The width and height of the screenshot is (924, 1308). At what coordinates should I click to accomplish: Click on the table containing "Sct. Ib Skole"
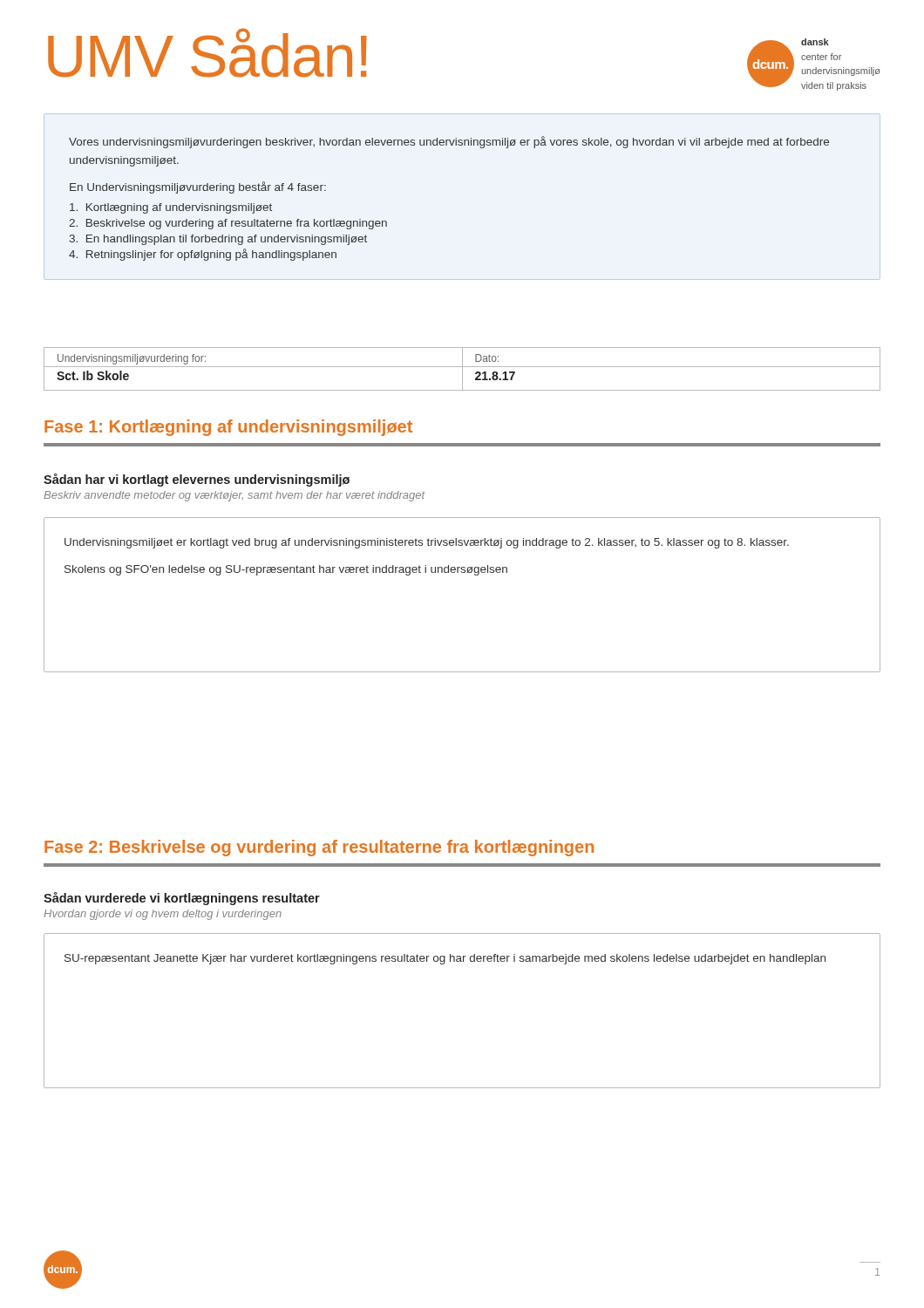coord(462,369)
